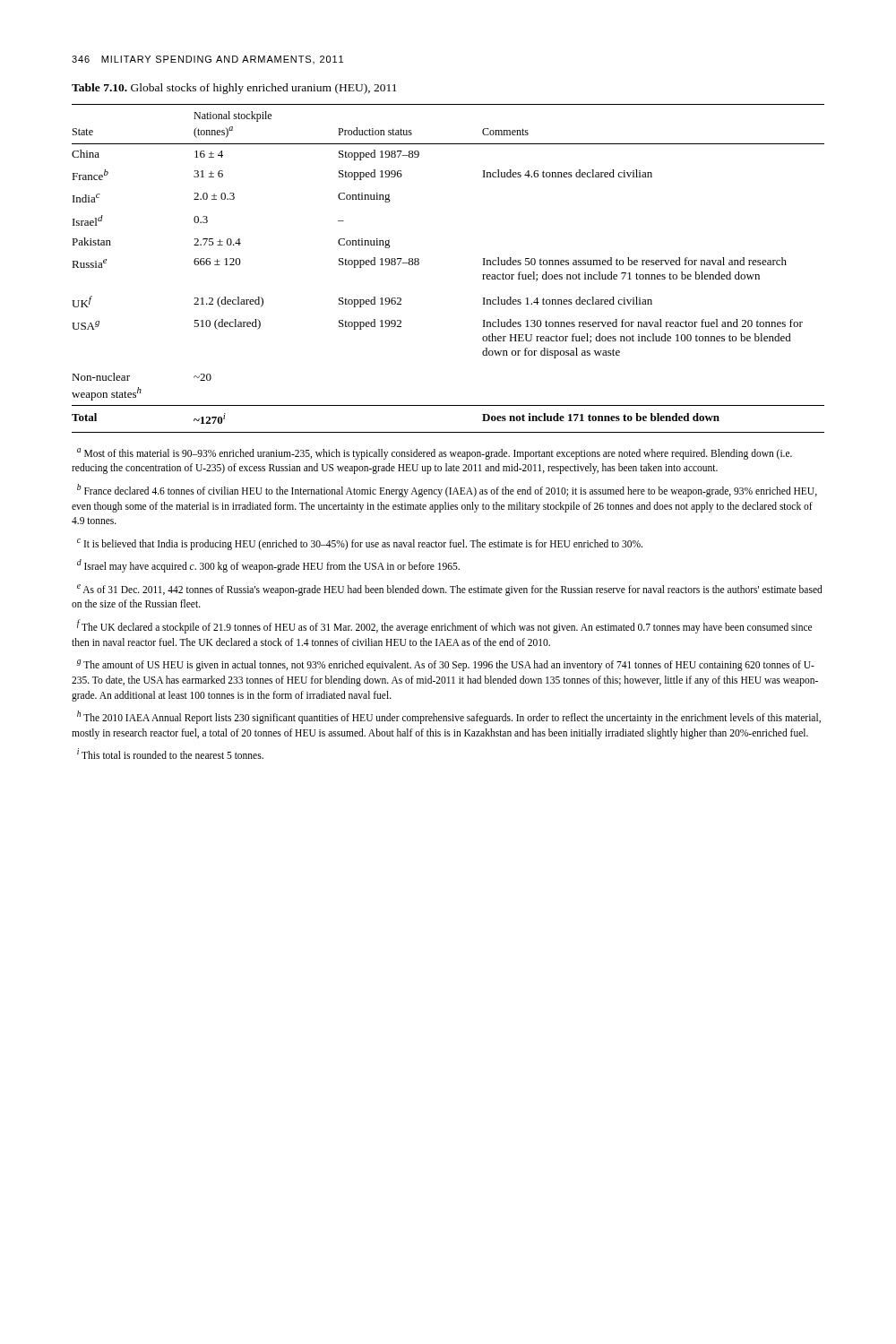Screen dimensions: 1344x896
Task: Navigate to the block starting "f The UK declared a stockpile of"
Action: coord(442,633)
